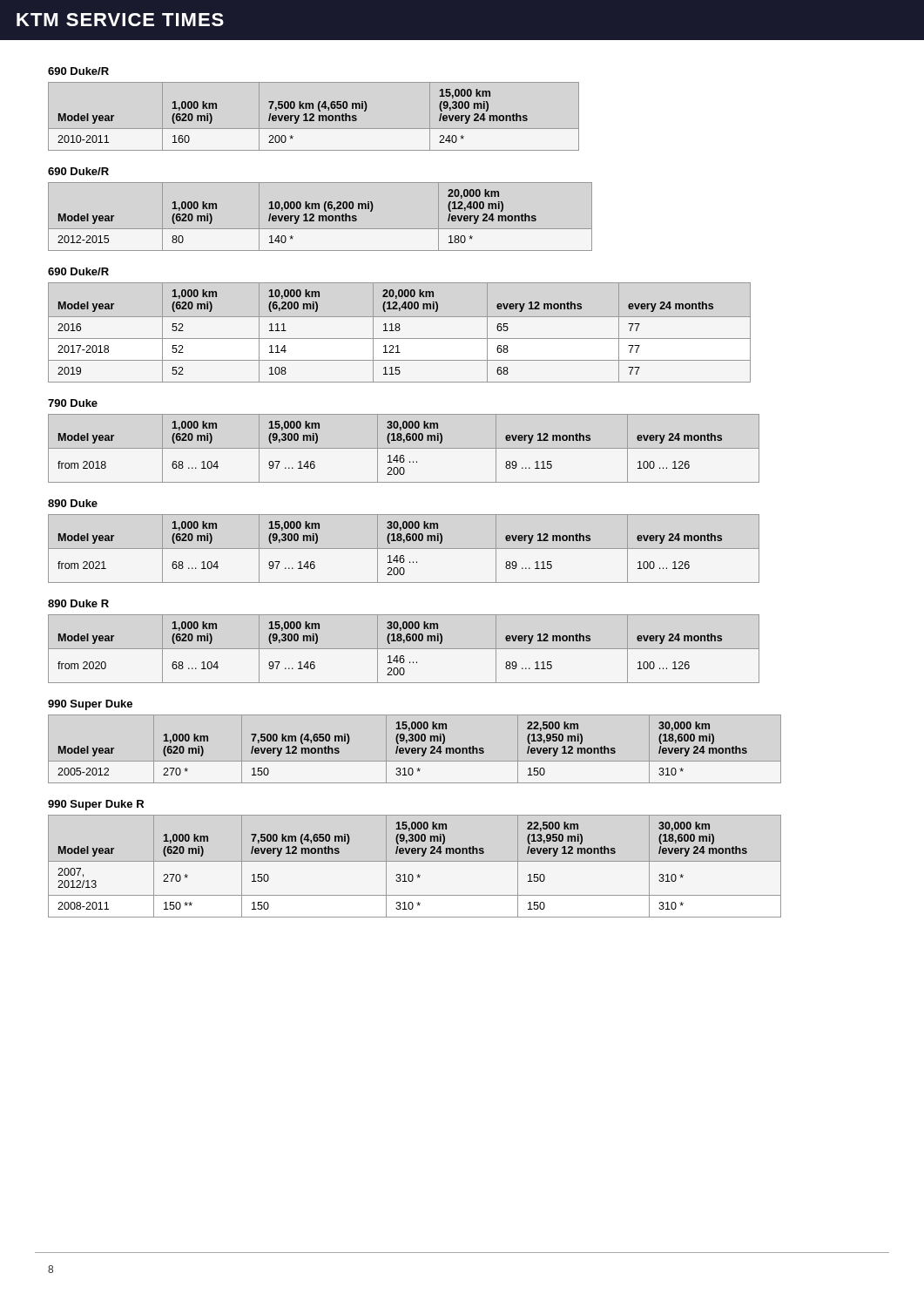Locate the text "790 Duke"

73,403
